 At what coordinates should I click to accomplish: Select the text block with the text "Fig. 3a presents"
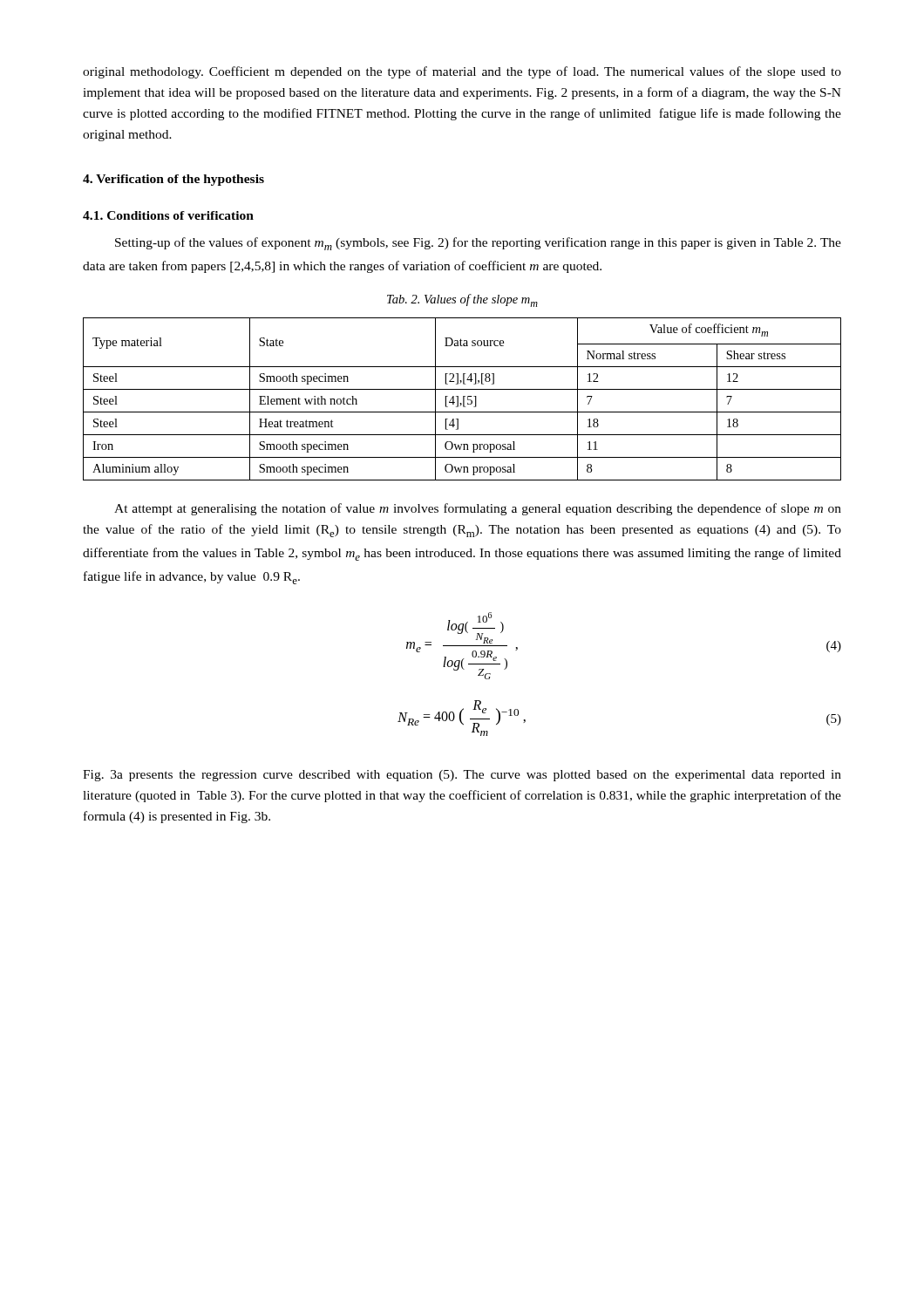coord(462,795)
